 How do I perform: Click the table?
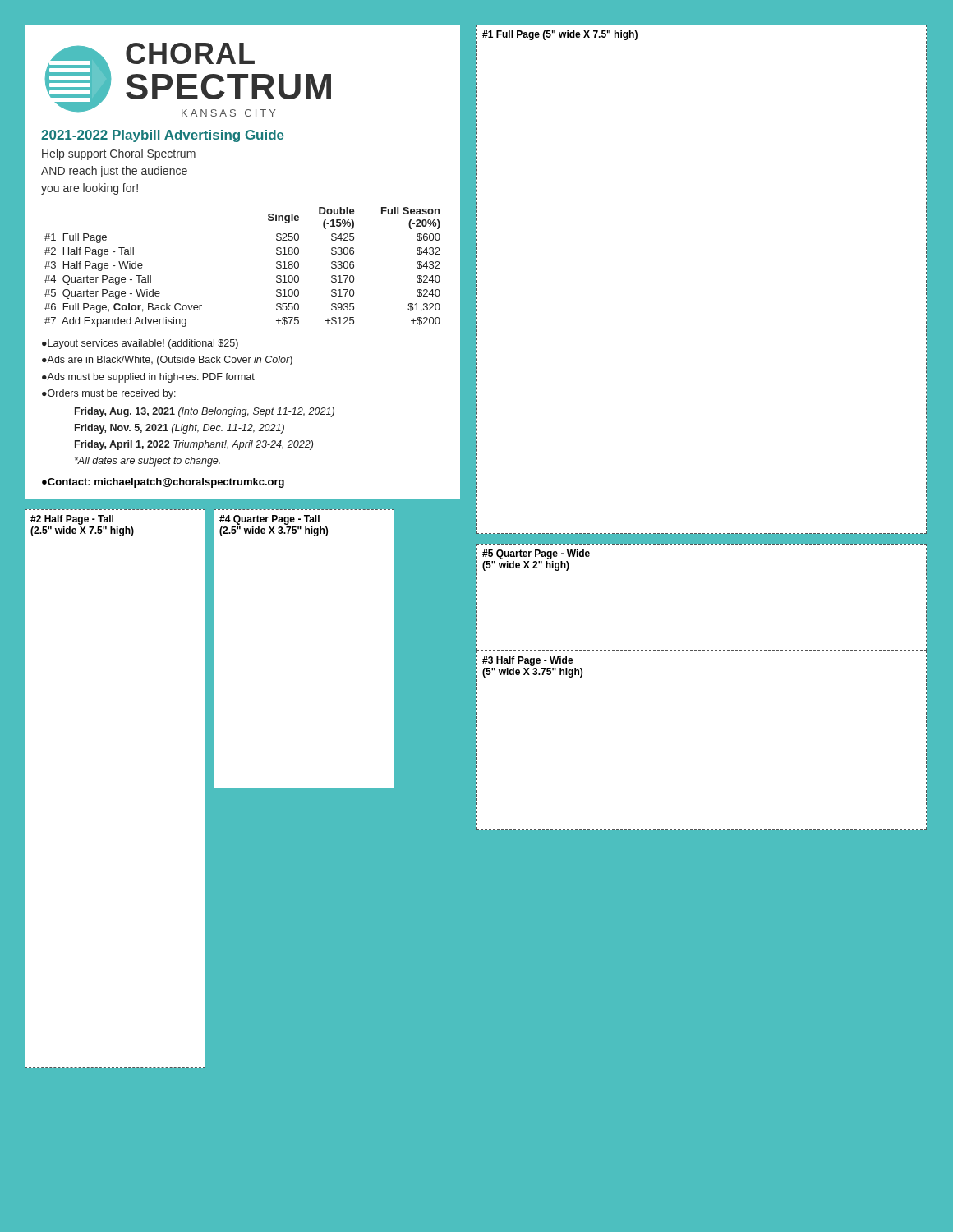[242, 266]
